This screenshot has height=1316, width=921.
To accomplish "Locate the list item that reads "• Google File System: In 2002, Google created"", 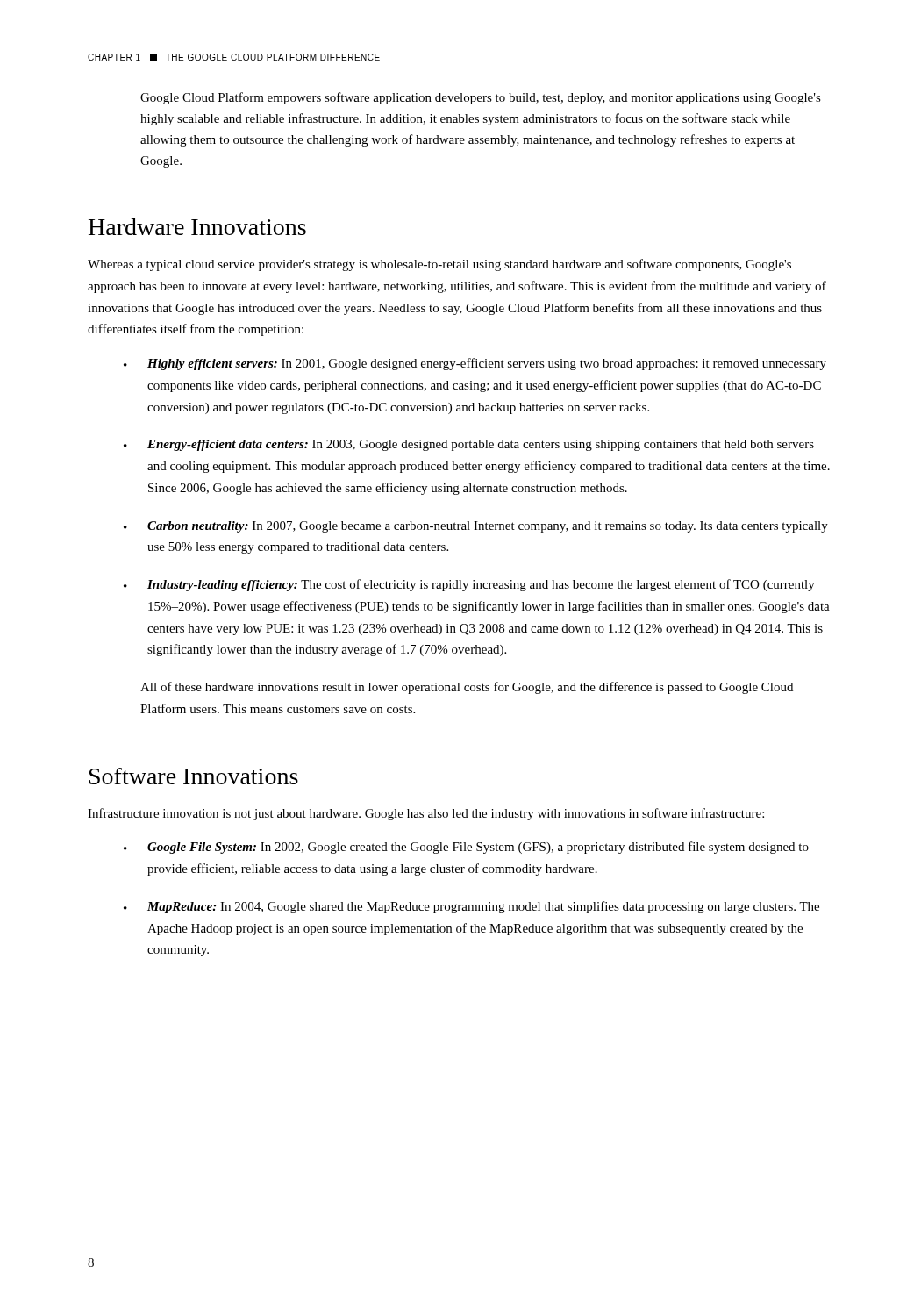I will [x=478, y=858].
